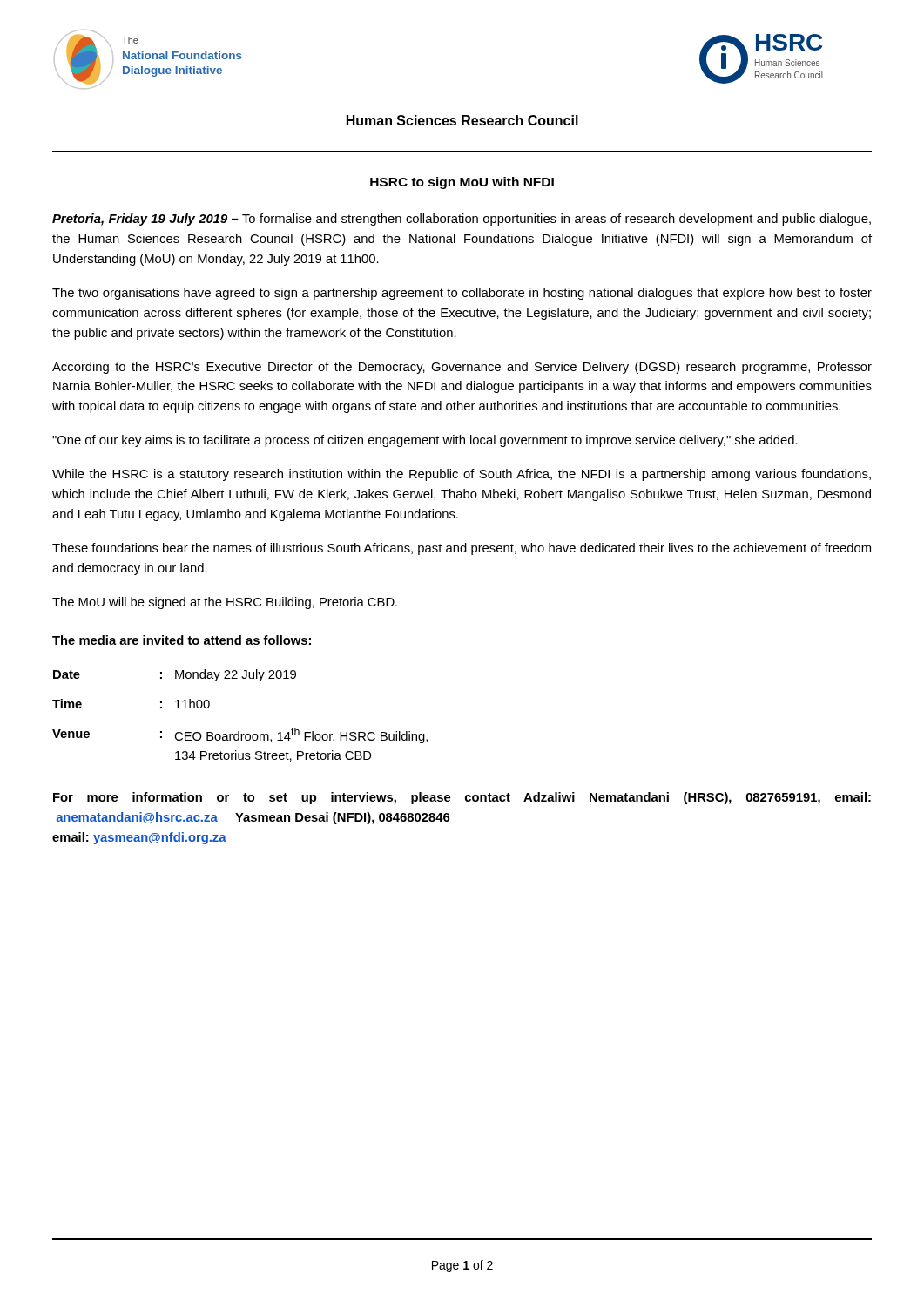Click on the text block that says "While the HSRC is a statutory research institution"
924x1307 pixels.
[x=462, y=494]
